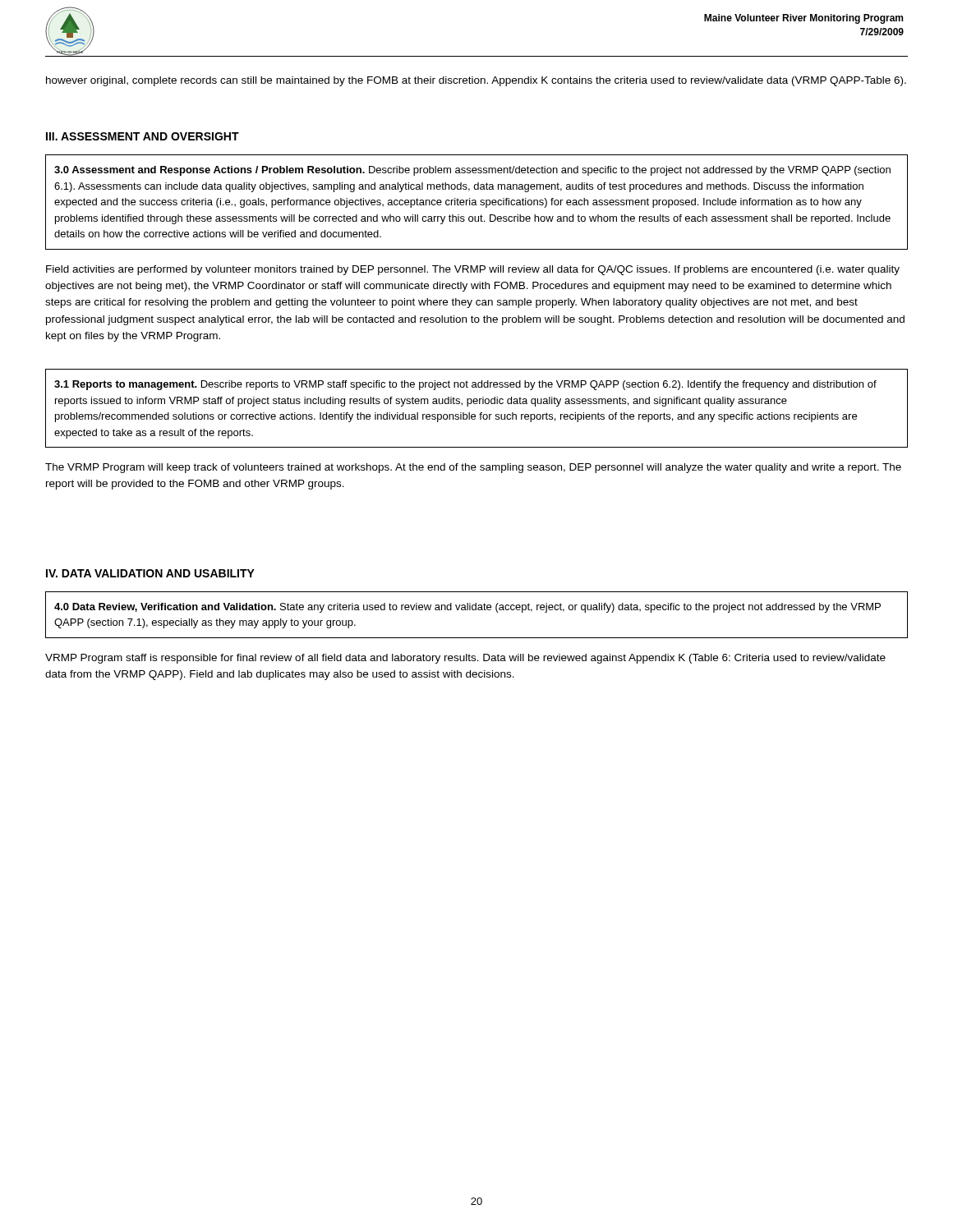This screenshot has height=1232, width=953.
Task: Select the passage starting "The VRMP Program will keep track of volunteers"
Action: tap(473, 475)
